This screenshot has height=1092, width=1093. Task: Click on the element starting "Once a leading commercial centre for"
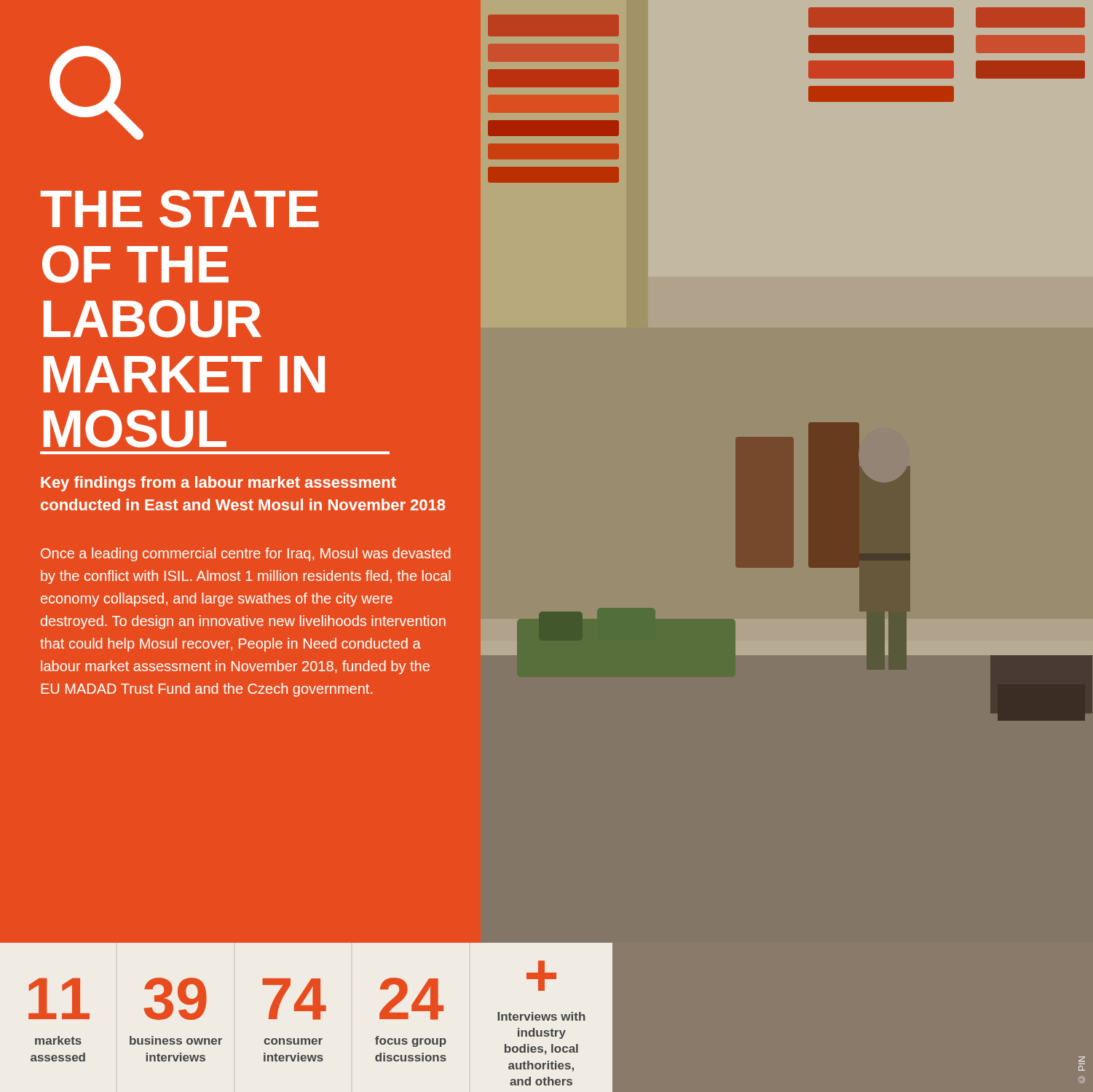(x=246, y=621)
